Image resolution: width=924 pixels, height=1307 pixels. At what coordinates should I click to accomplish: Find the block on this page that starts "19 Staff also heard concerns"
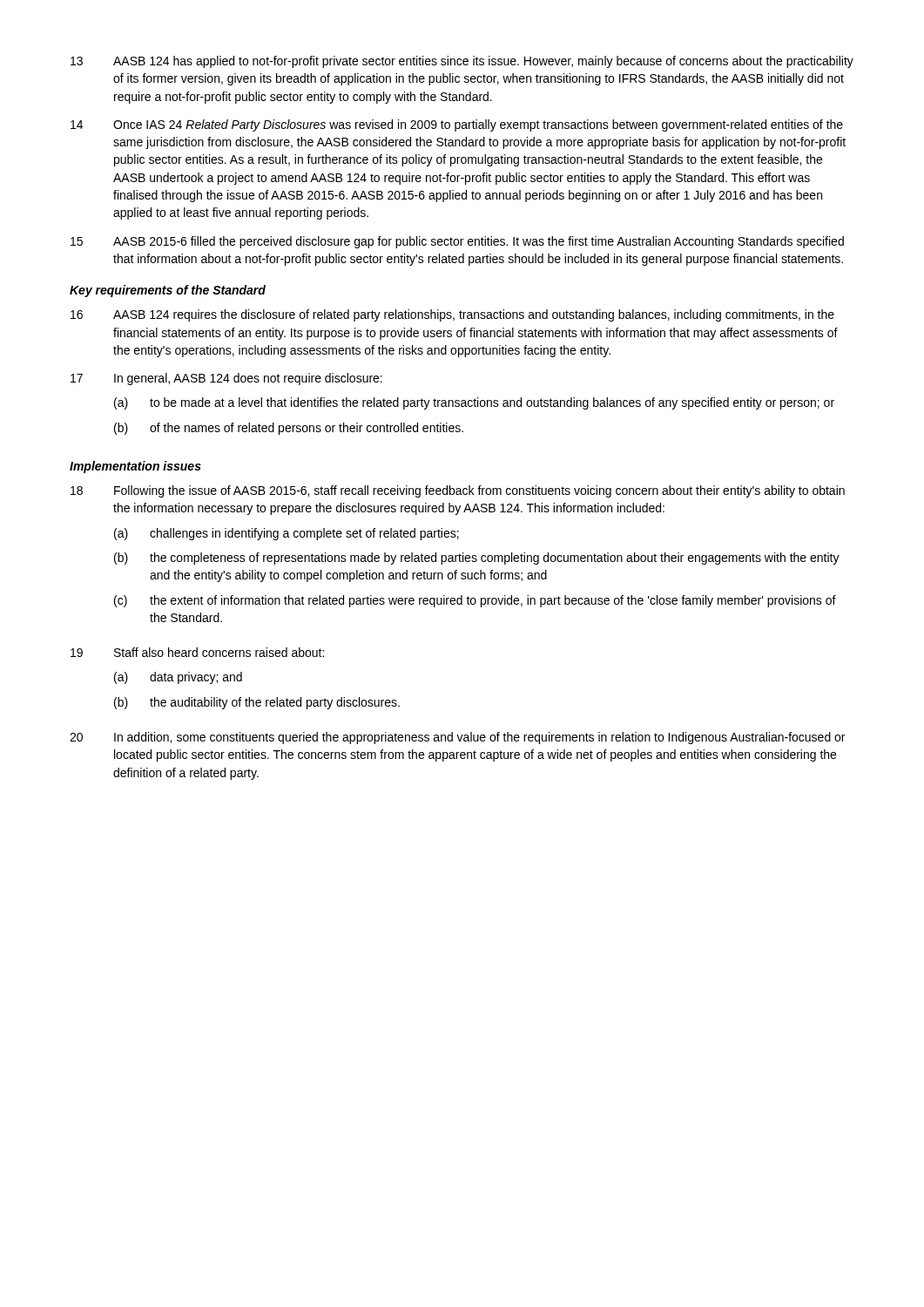pyautogui.click(x=197, y=652)
